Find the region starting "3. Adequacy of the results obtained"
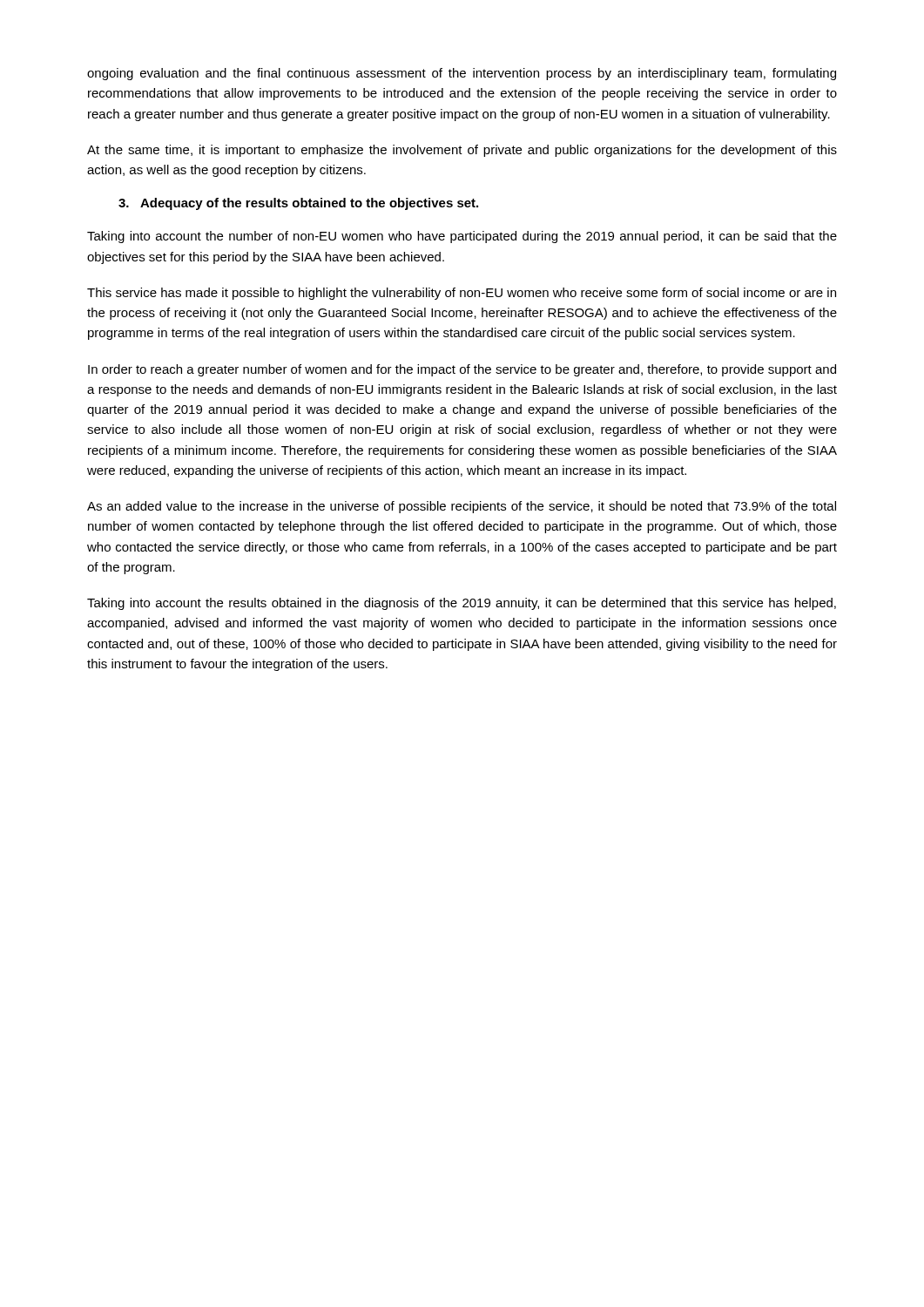The height and width of the screenshot is (1307, 924). click(x=299, y=203)
